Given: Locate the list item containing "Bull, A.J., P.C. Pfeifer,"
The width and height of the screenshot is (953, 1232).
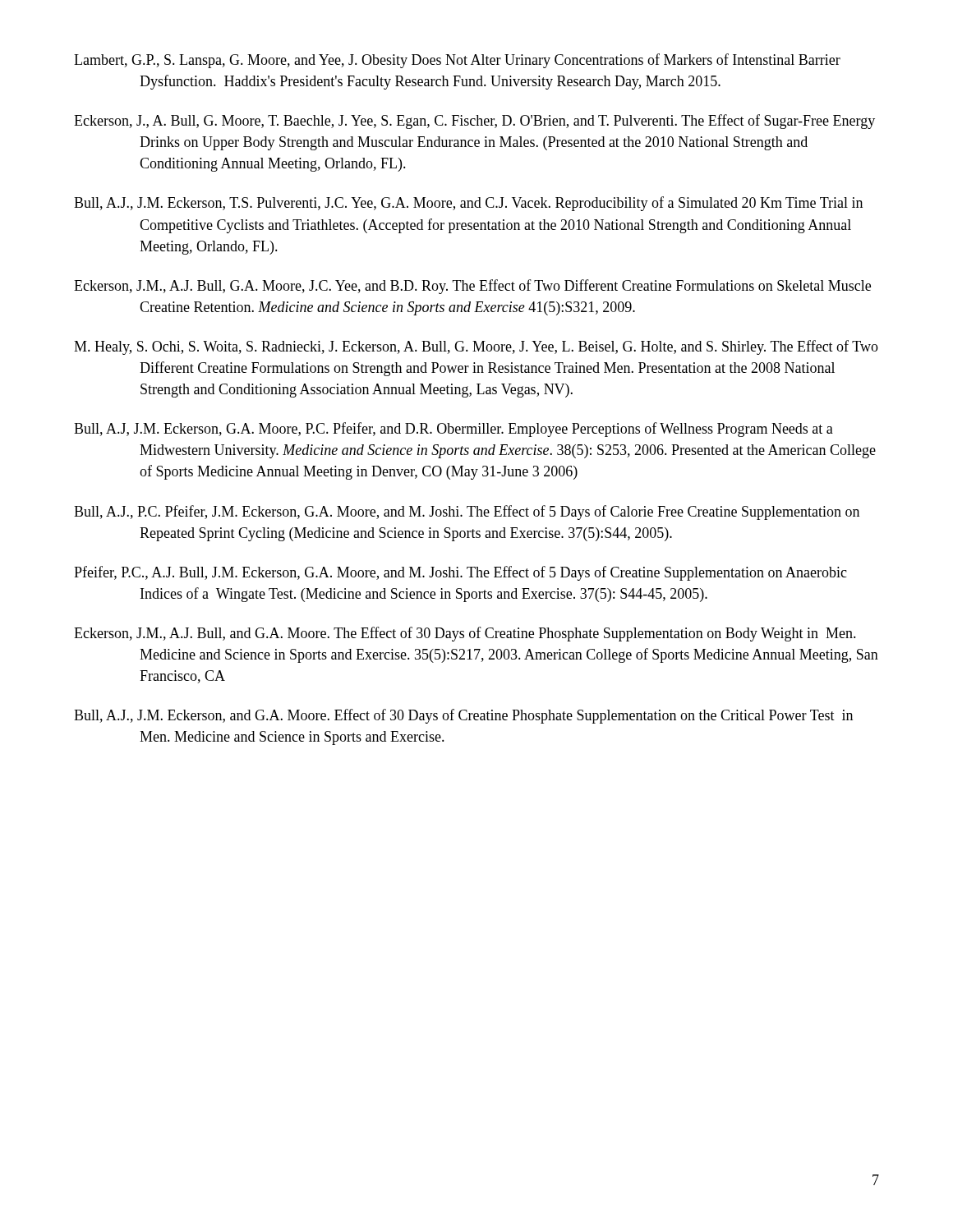Looking at the screenshot, I should click(467, 522).
